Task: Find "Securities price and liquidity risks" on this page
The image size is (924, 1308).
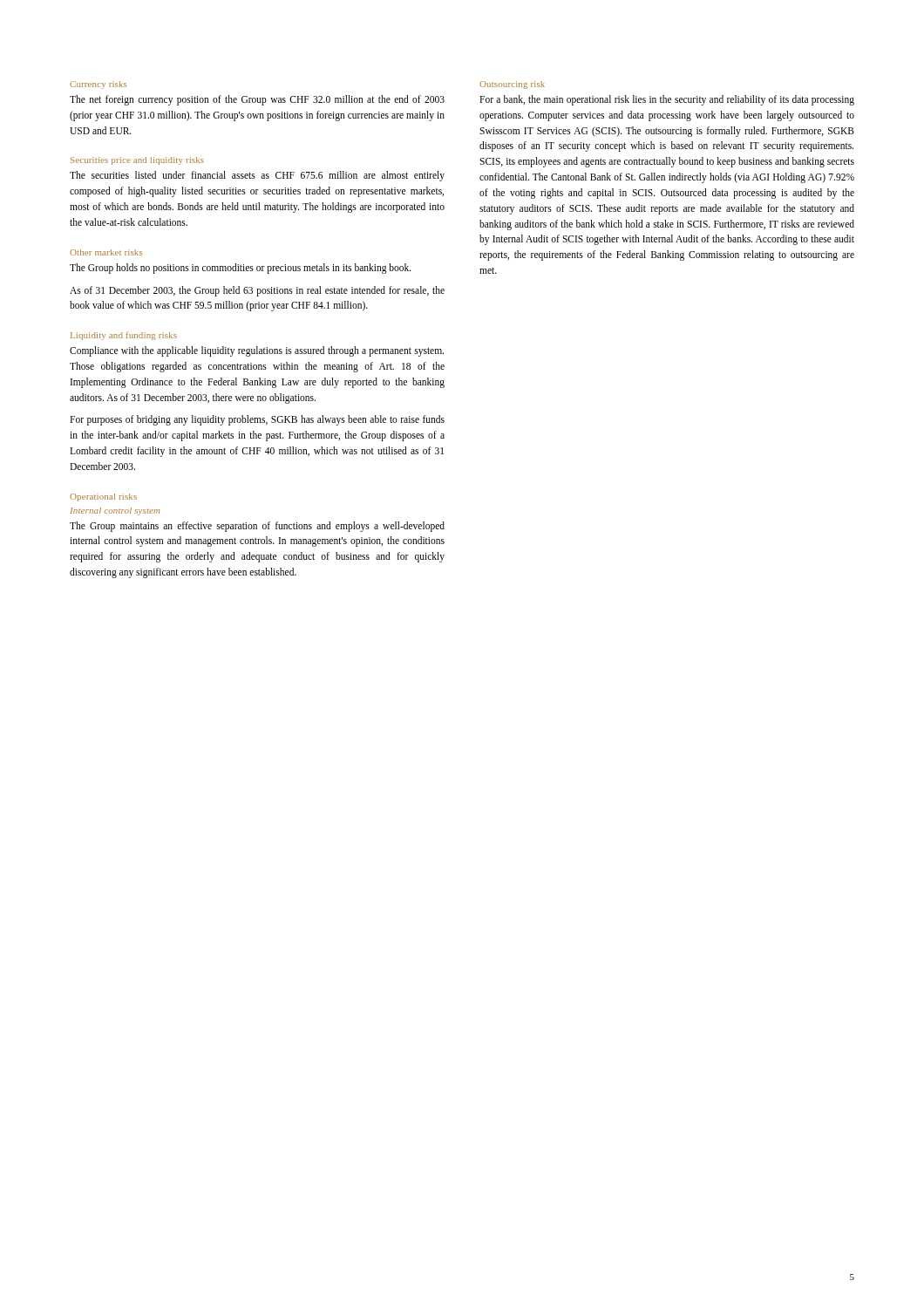Action: (137, 160)
